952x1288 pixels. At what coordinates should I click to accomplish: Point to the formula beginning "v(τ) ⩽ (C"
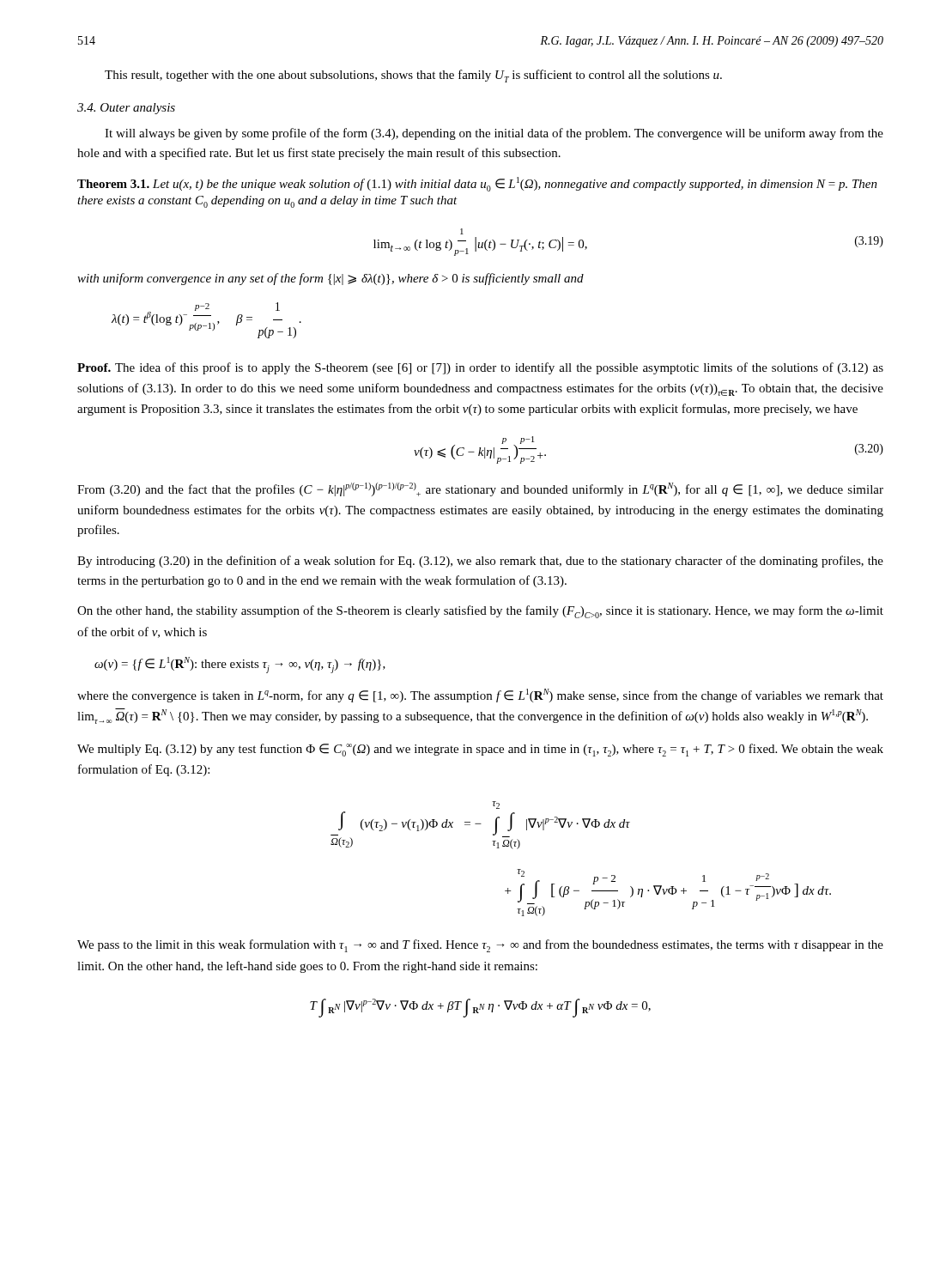click(x=482, y=450)
